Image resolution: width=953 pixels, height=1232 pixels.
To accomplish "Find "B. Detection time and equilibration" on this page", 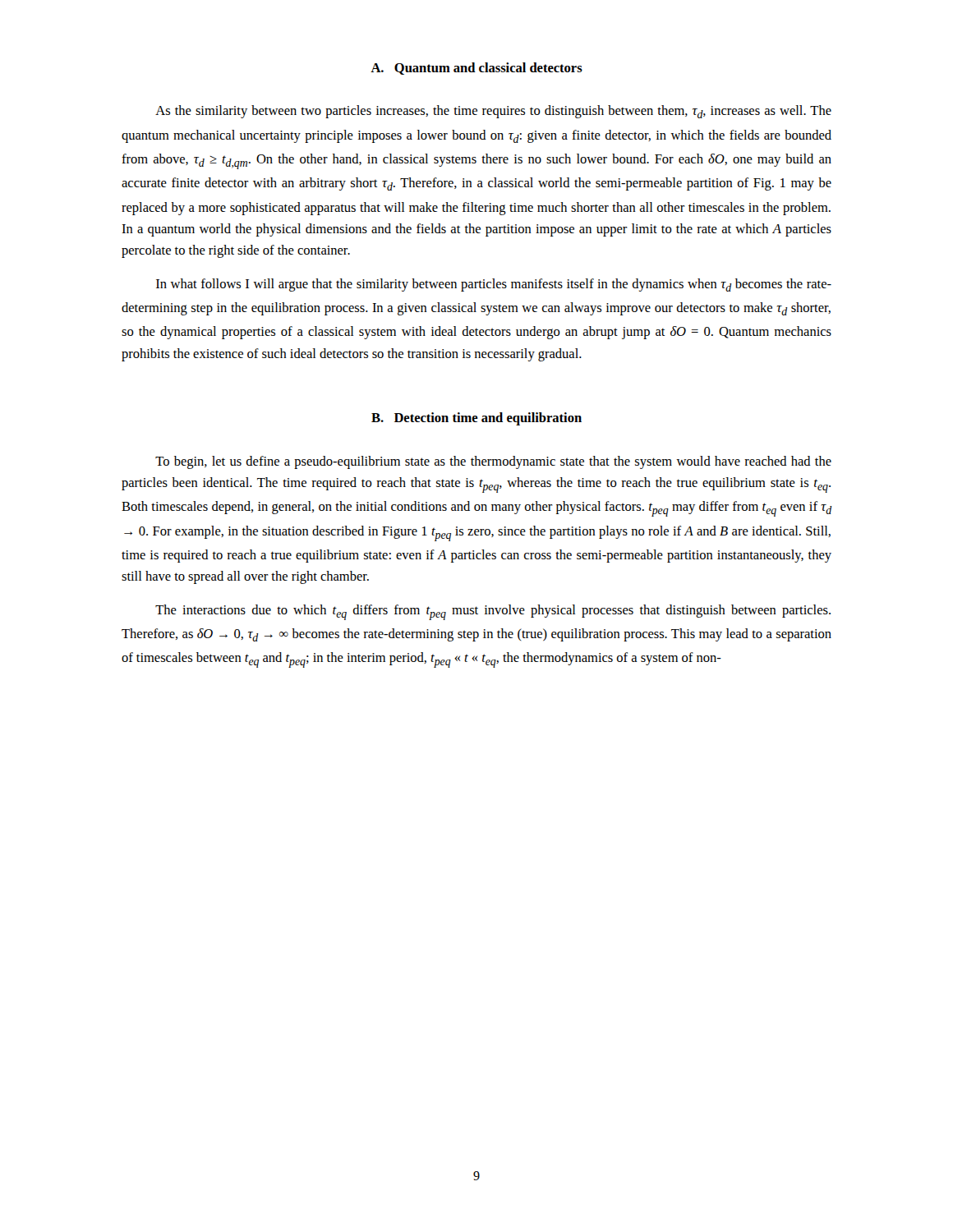I will click(476, 418).
